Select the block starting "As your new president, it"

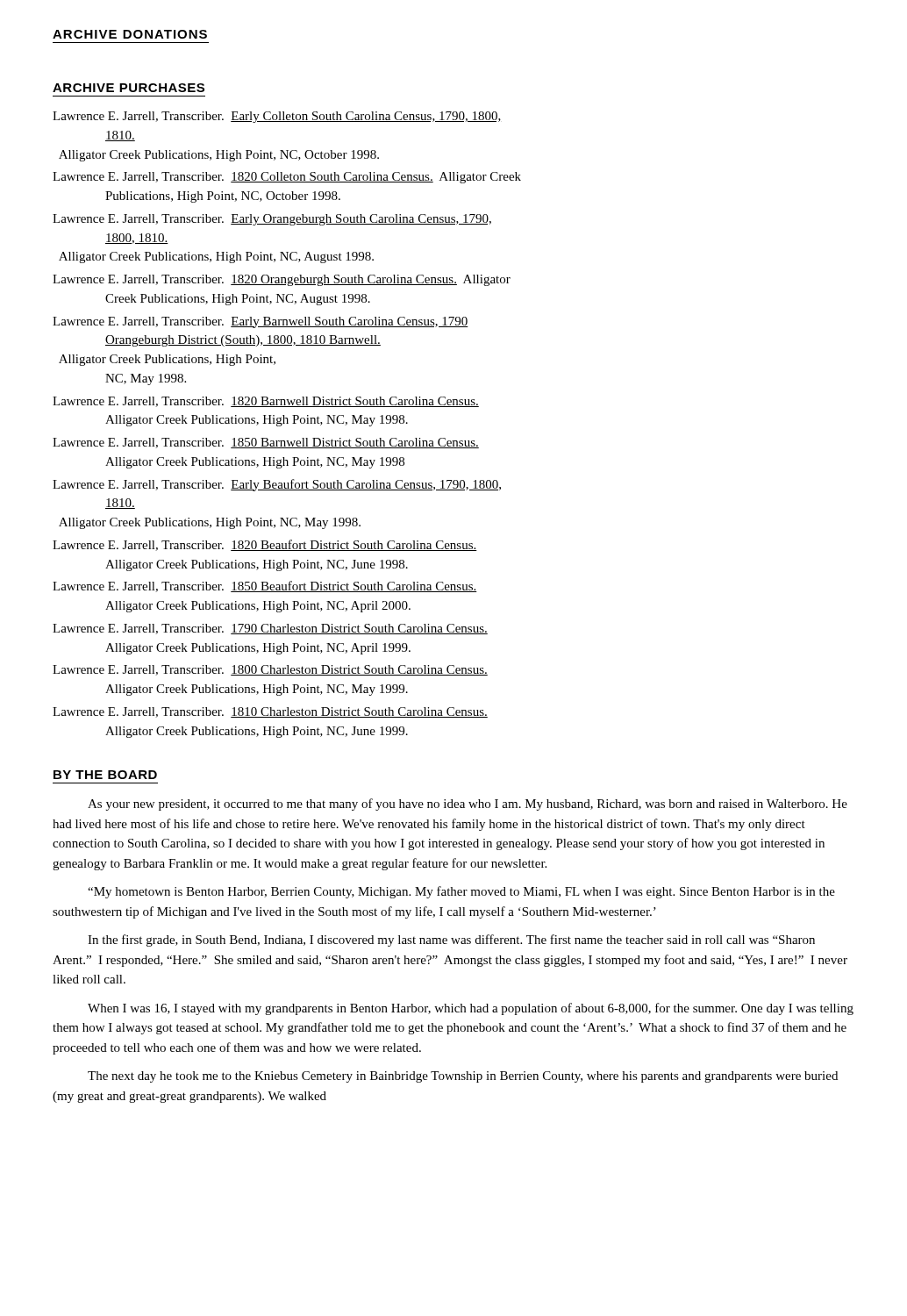pos(450,833)
